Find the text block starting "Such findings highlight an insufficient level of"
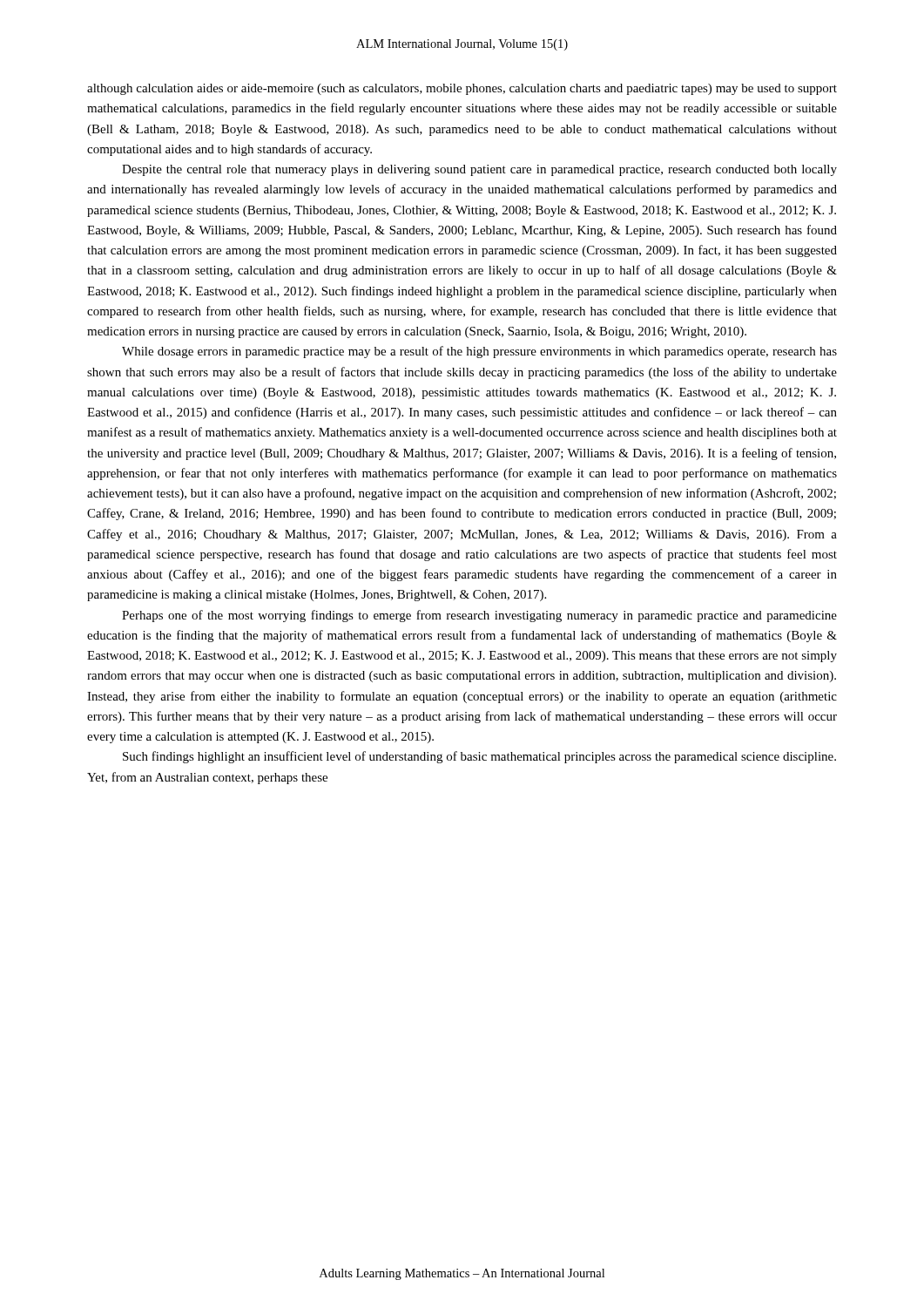Screen dimensions: 1307x924 (x=462, y=767)
